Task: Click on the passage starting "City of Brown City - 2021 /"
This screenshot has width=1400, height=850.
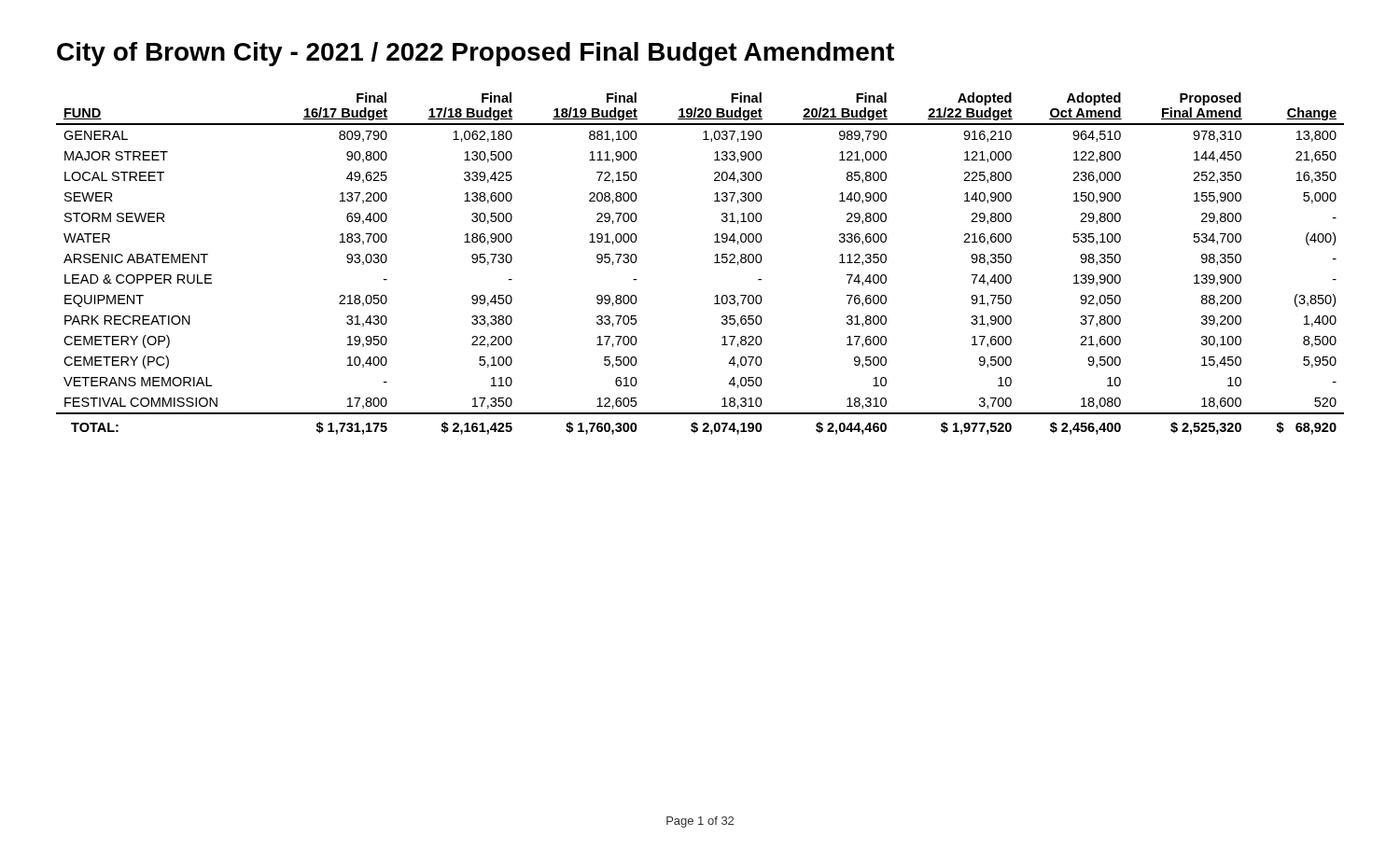Action: click(x=700, y=52)
